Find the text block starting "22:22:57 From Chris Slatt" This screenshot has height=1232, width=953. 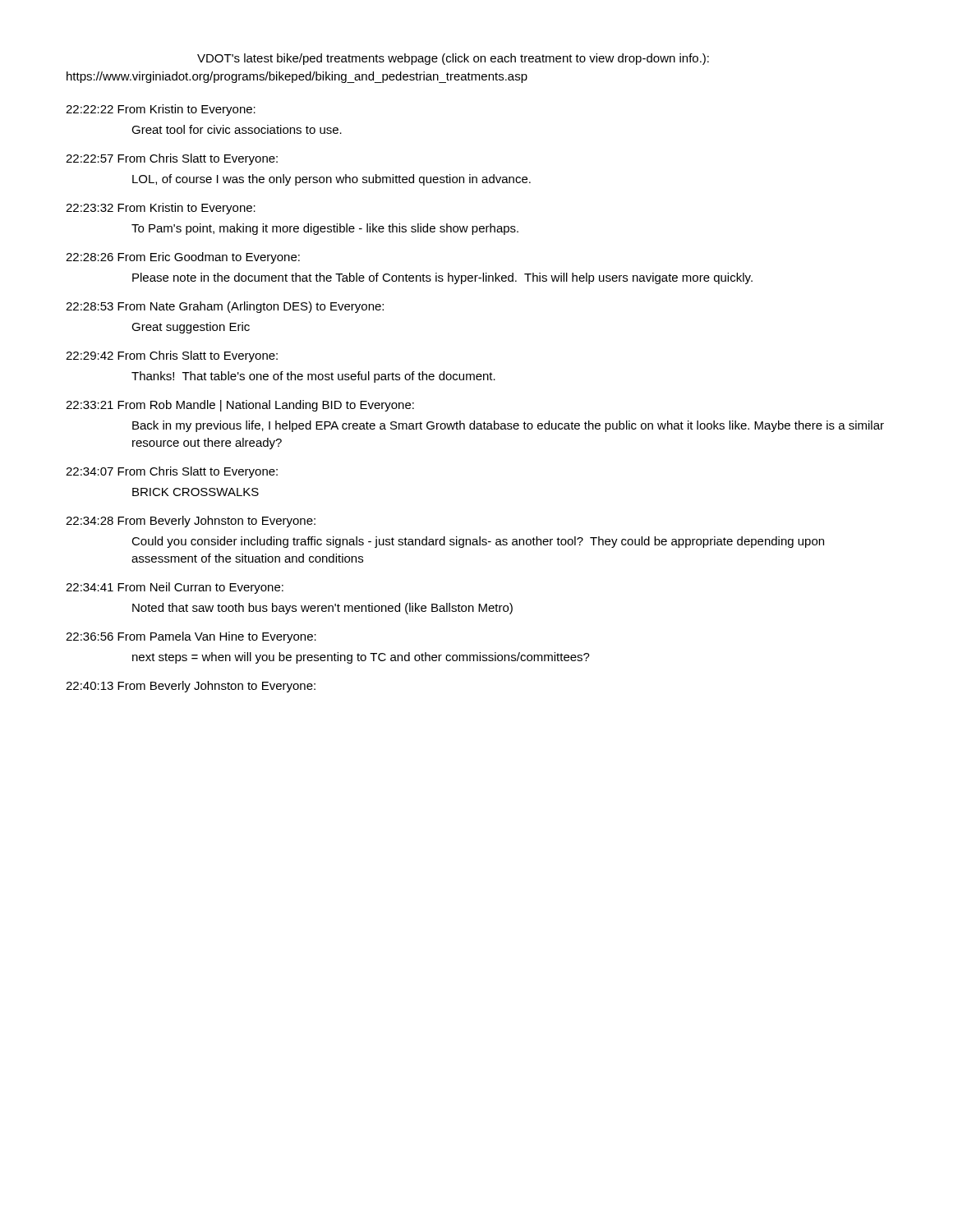click(x=172, y=158)
